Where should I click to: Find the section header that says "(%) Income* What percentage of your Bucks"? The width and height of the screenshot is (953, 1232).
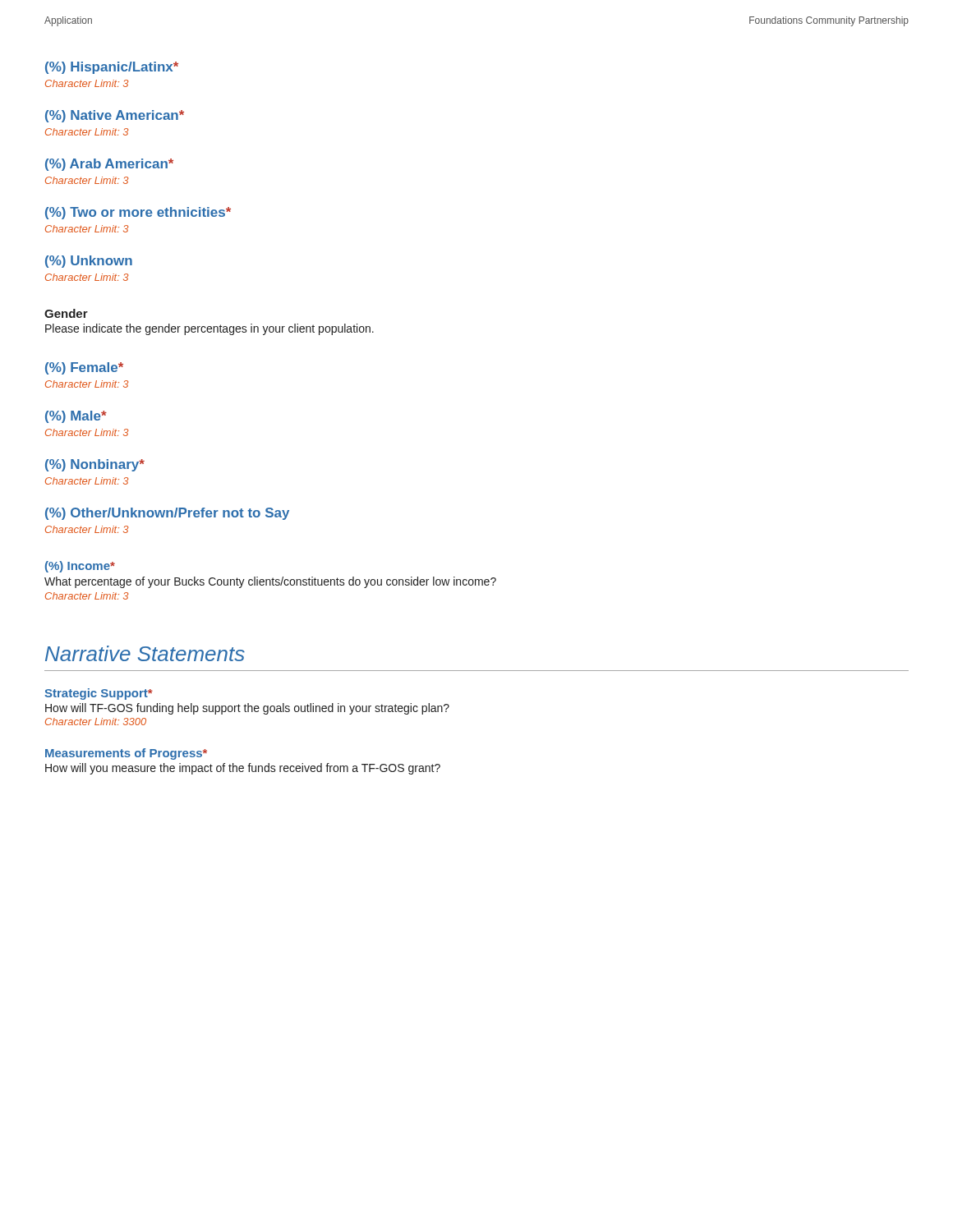(x=476, y=580)
